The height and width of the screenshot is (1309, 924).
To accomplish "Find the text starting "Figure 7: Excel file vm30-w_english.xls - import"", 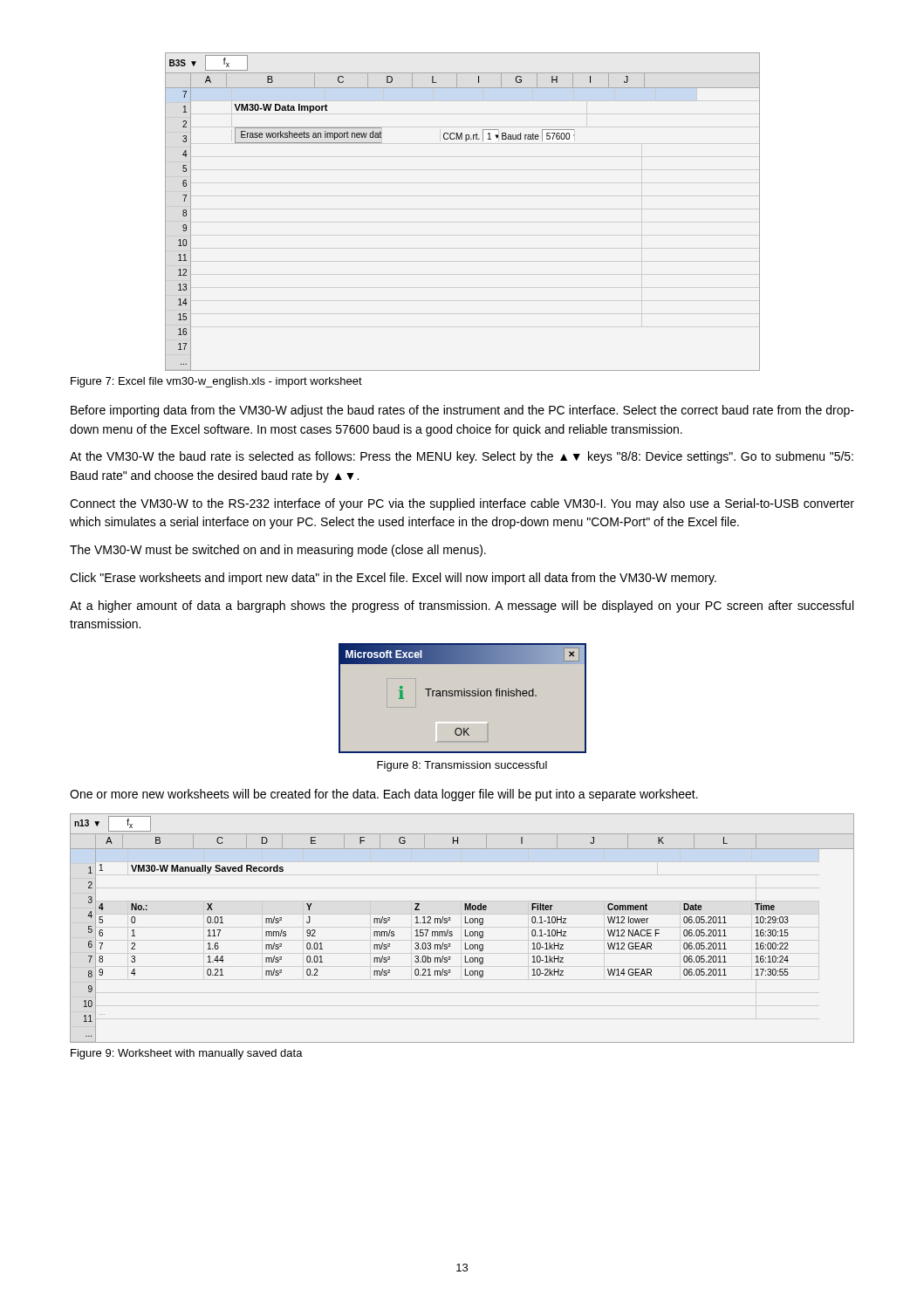I will point(216,381).
